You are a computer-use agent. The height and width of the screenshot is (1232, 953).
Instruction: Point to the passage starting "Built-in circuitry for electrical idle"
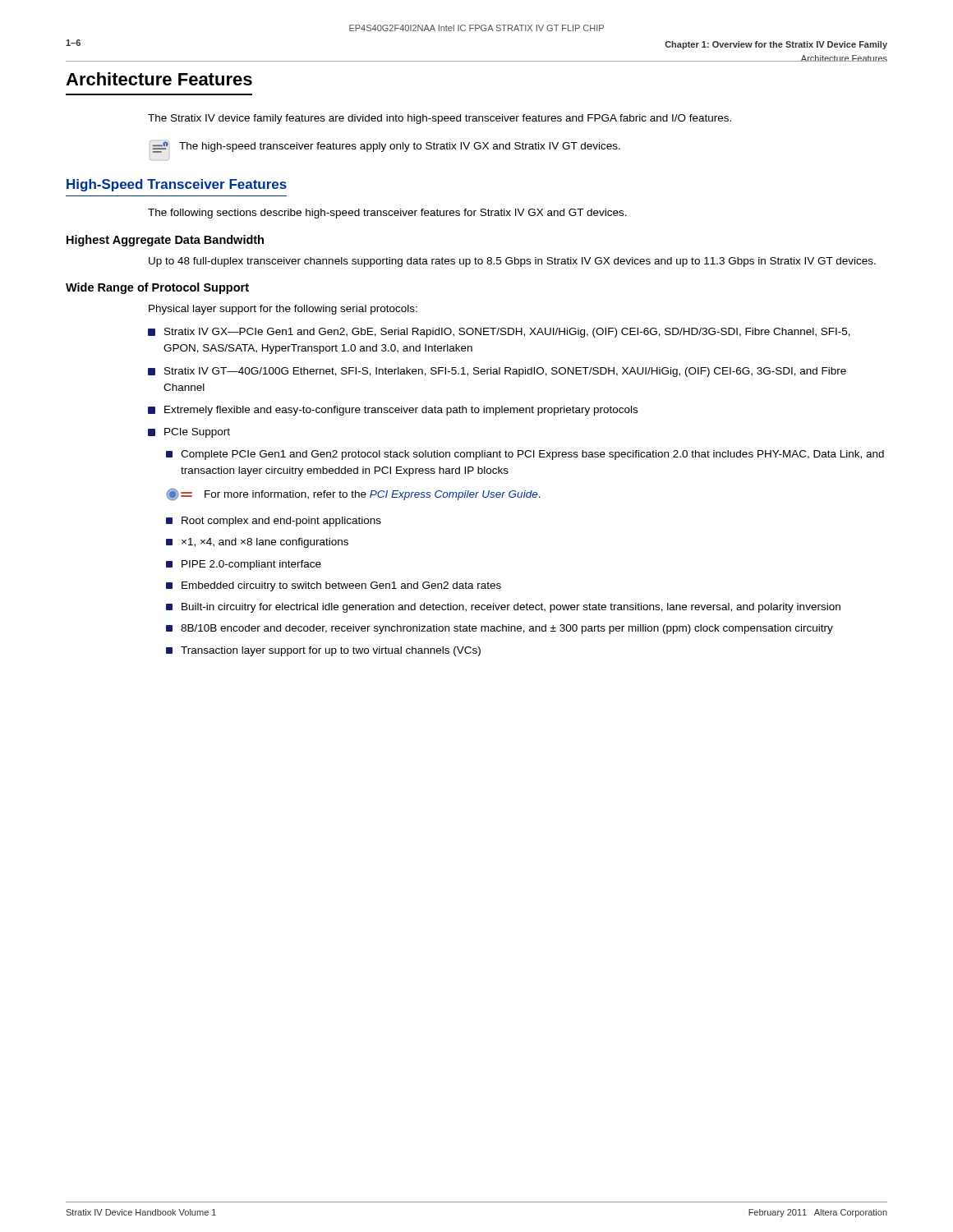(503, 607)
